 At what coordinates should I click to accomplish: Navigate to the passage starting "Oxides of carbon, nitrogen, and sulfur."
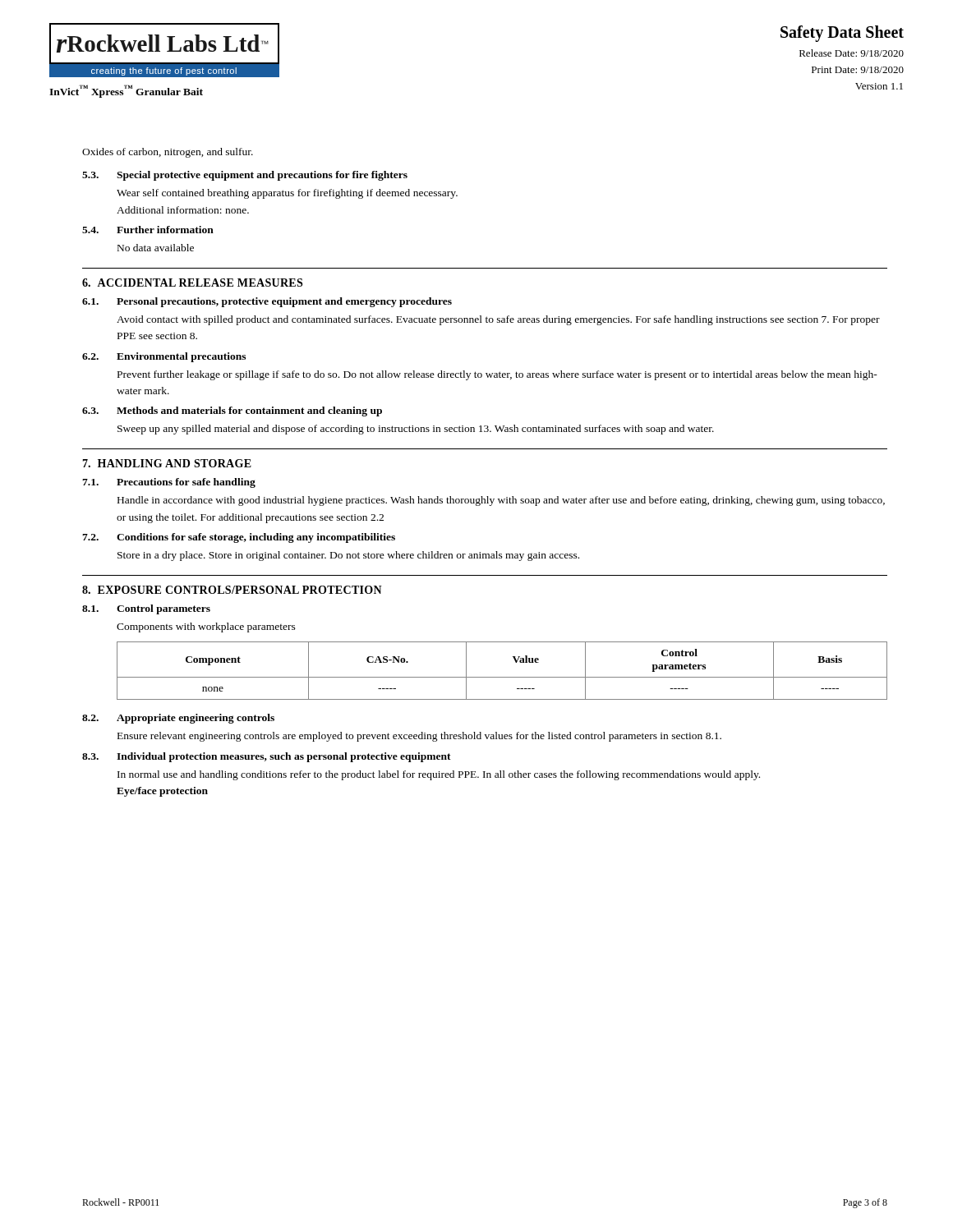coord(168,152)
